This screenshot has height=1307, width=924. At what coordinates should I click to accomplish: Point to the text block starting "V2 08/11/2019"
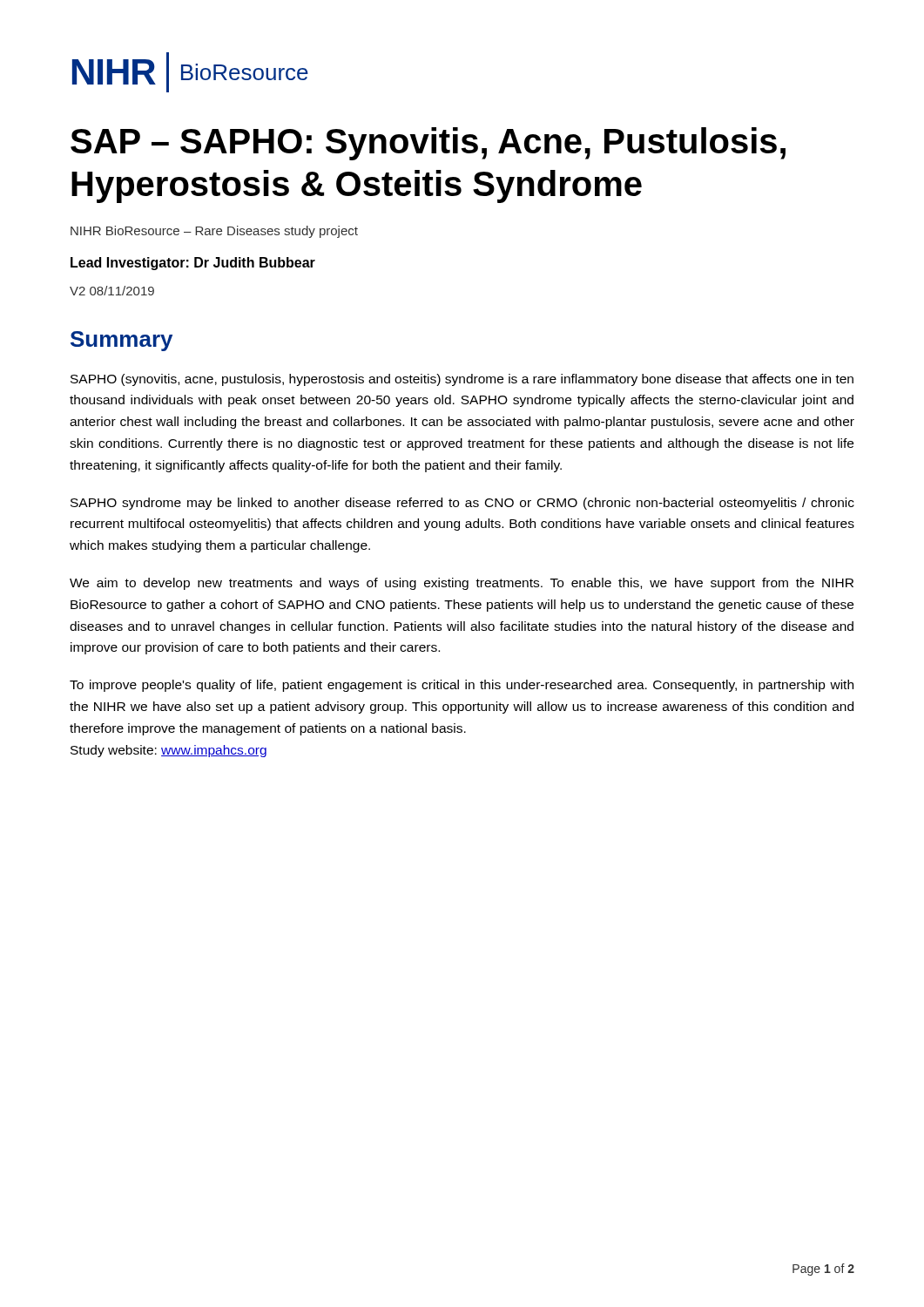112,290
